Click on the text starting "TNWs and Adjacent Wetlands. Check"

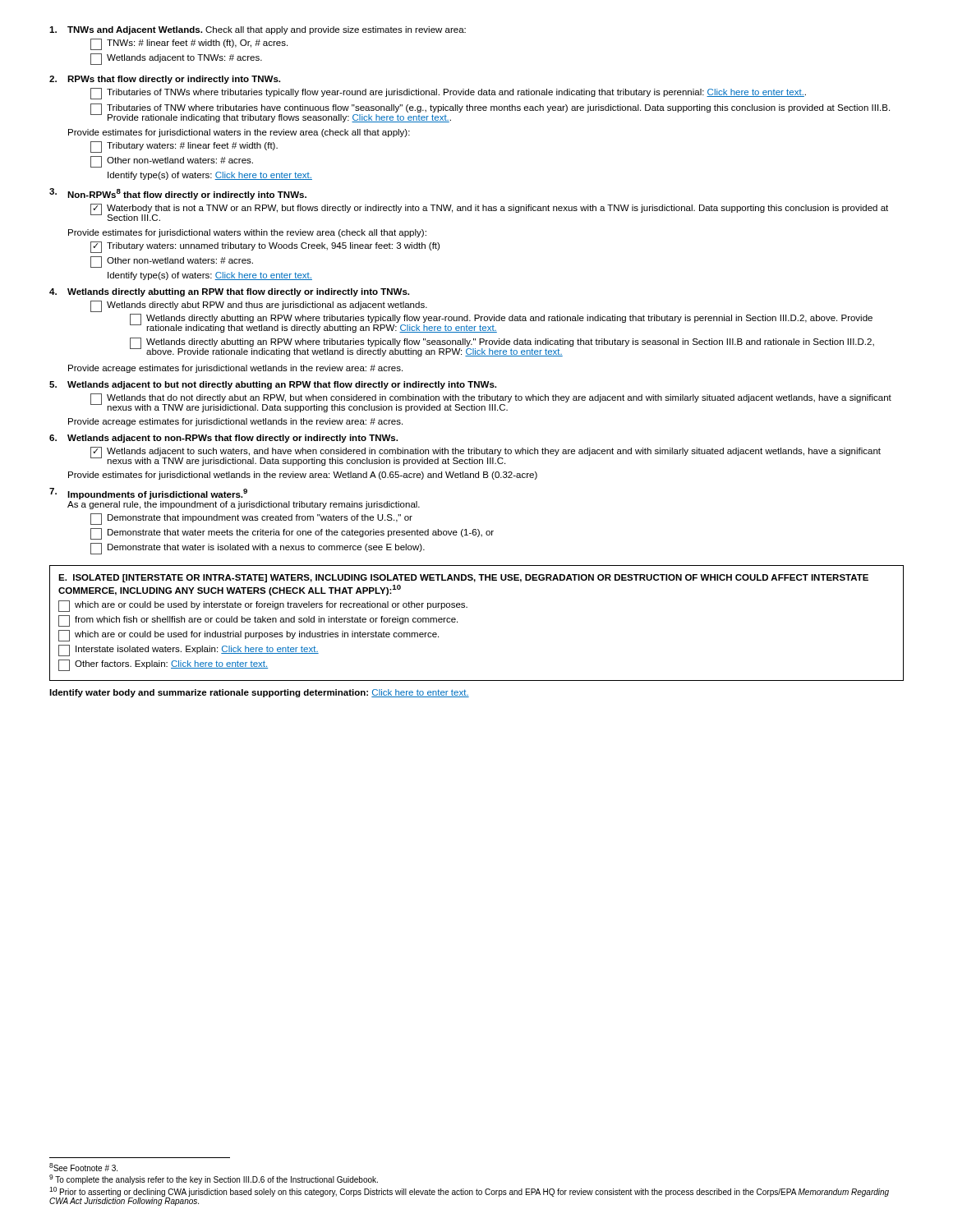point(258,30)
